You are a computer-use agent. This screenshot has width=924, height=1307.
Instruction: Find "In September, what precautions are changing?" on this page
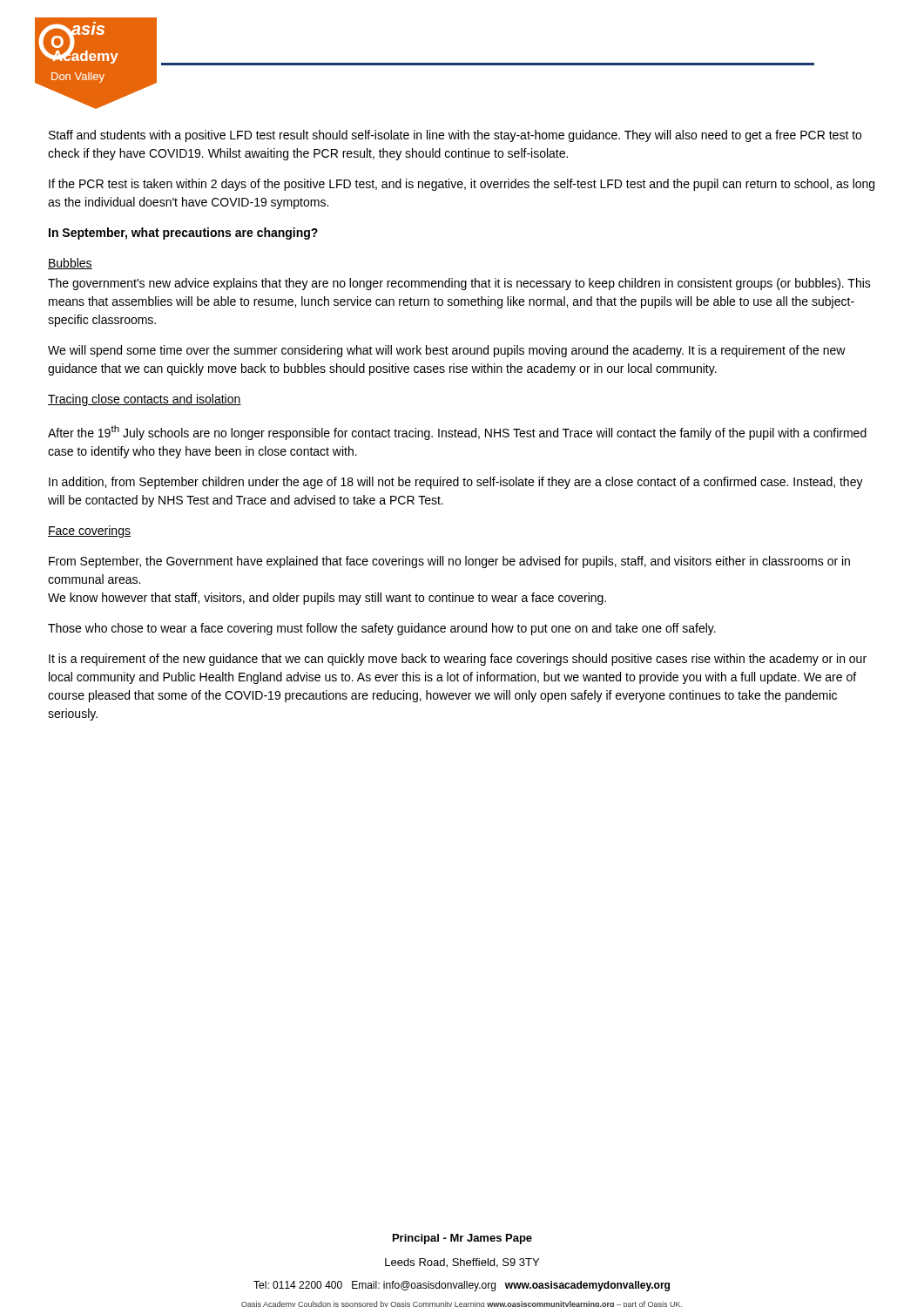pyautogui.click(x=183, y=234)
